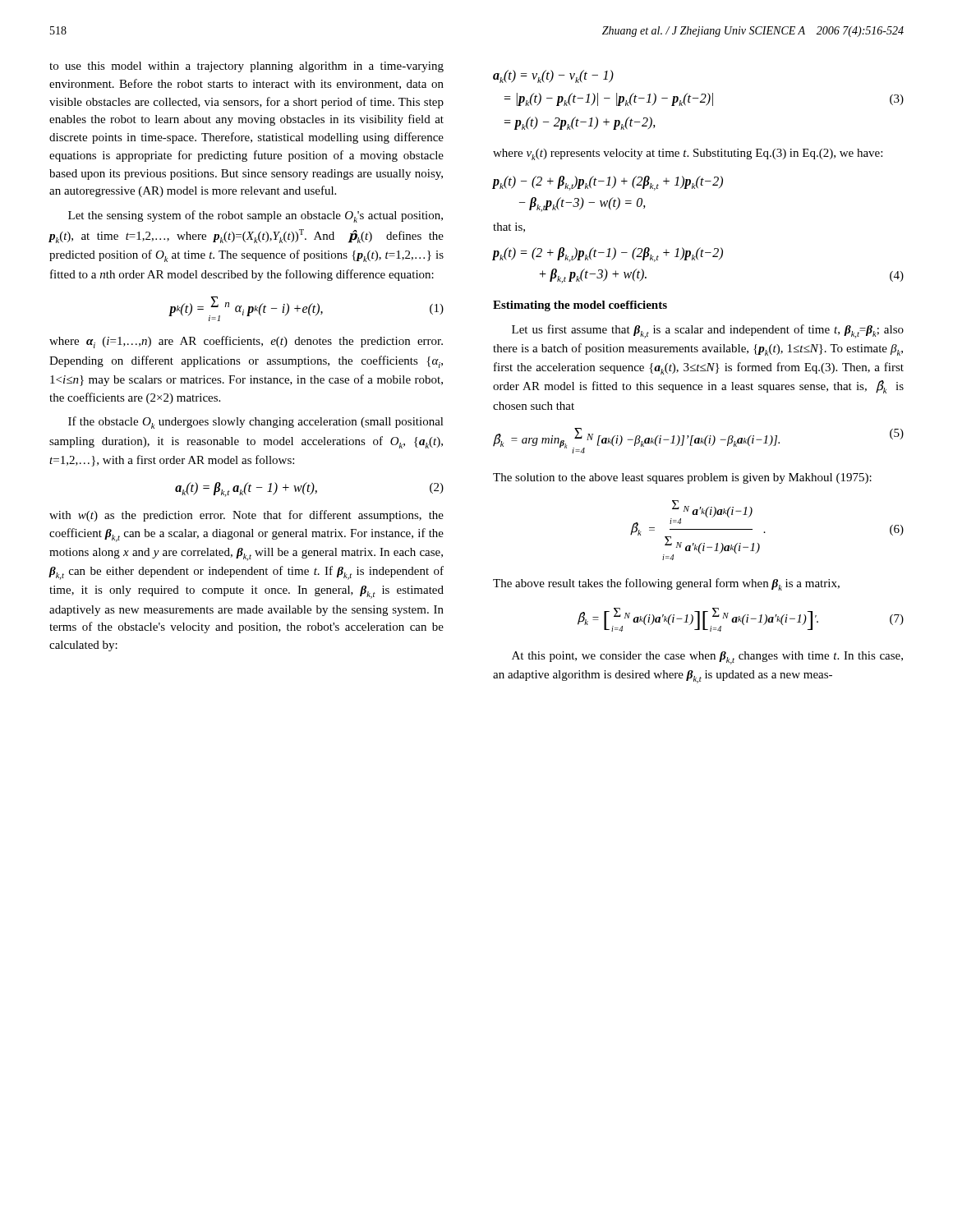Viewport: 953px width, 1232px height.
Task: Locate the text block that reads "where αi (i=1,…,n)"
Action: [246, 370]
